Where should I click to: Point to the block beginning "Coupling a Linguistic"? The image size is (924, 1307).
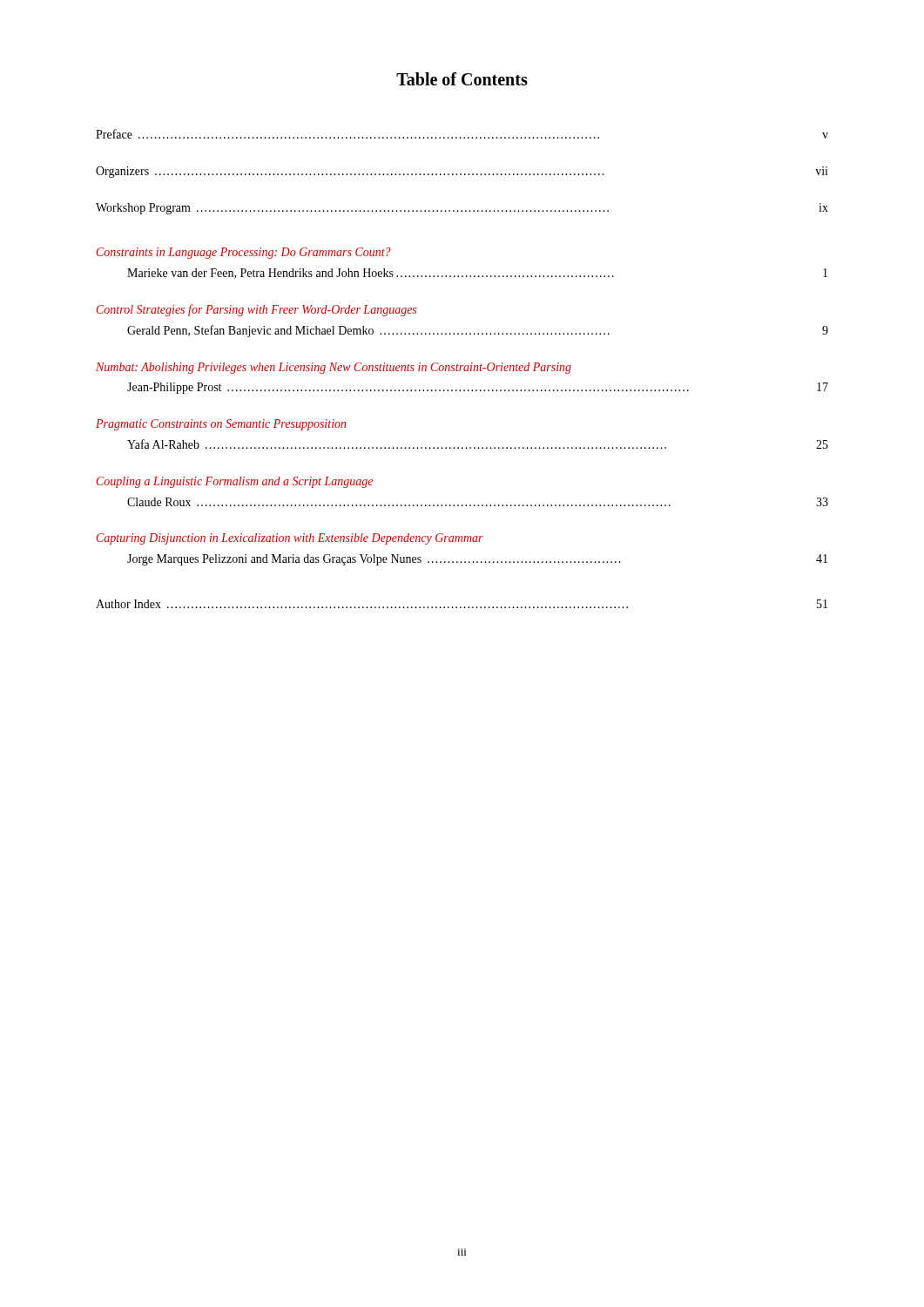click(x=235, y=482)
